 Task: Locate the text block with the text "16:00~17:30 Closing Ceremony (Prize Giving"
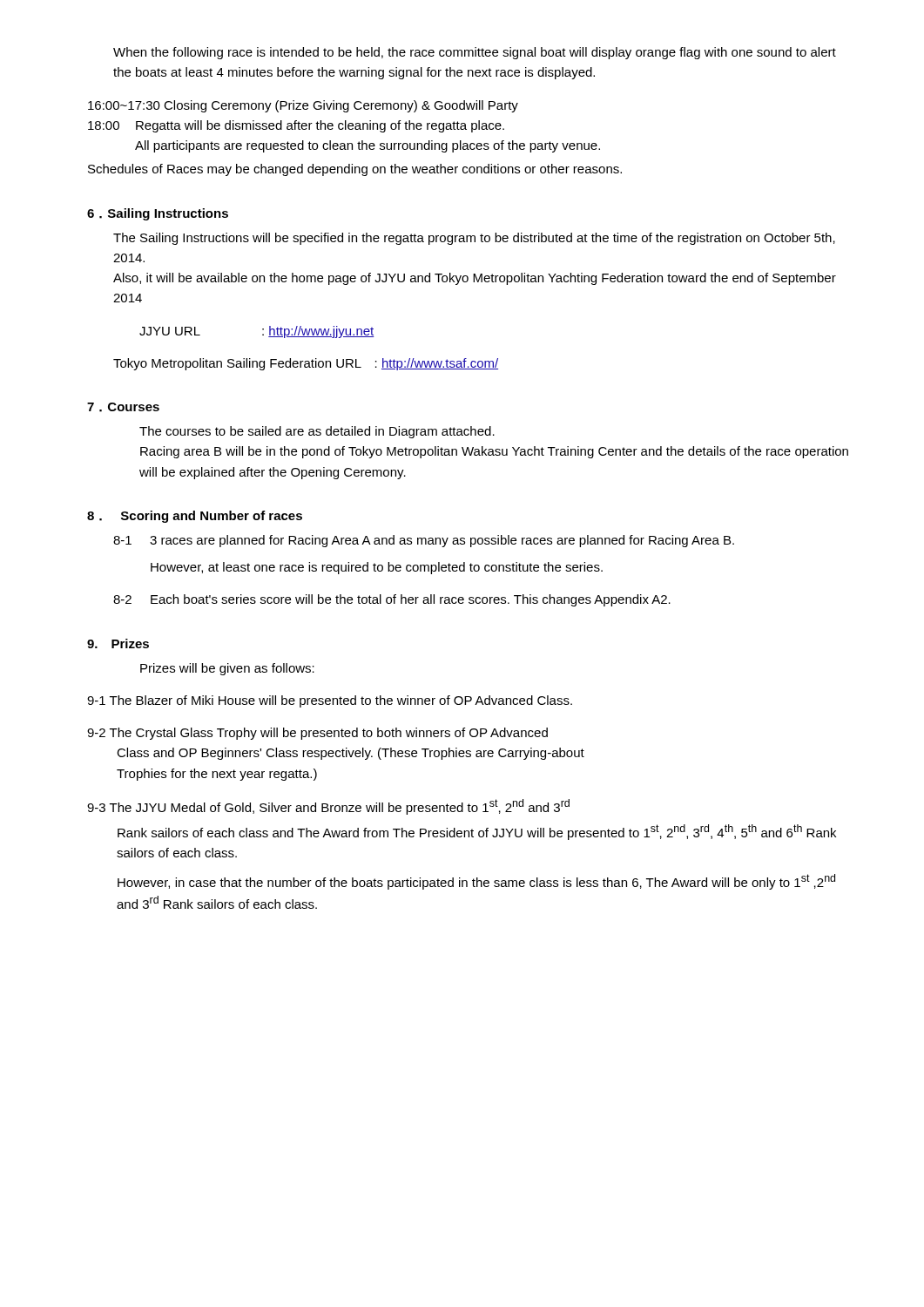pyautogui.click(x=471, y=137)
